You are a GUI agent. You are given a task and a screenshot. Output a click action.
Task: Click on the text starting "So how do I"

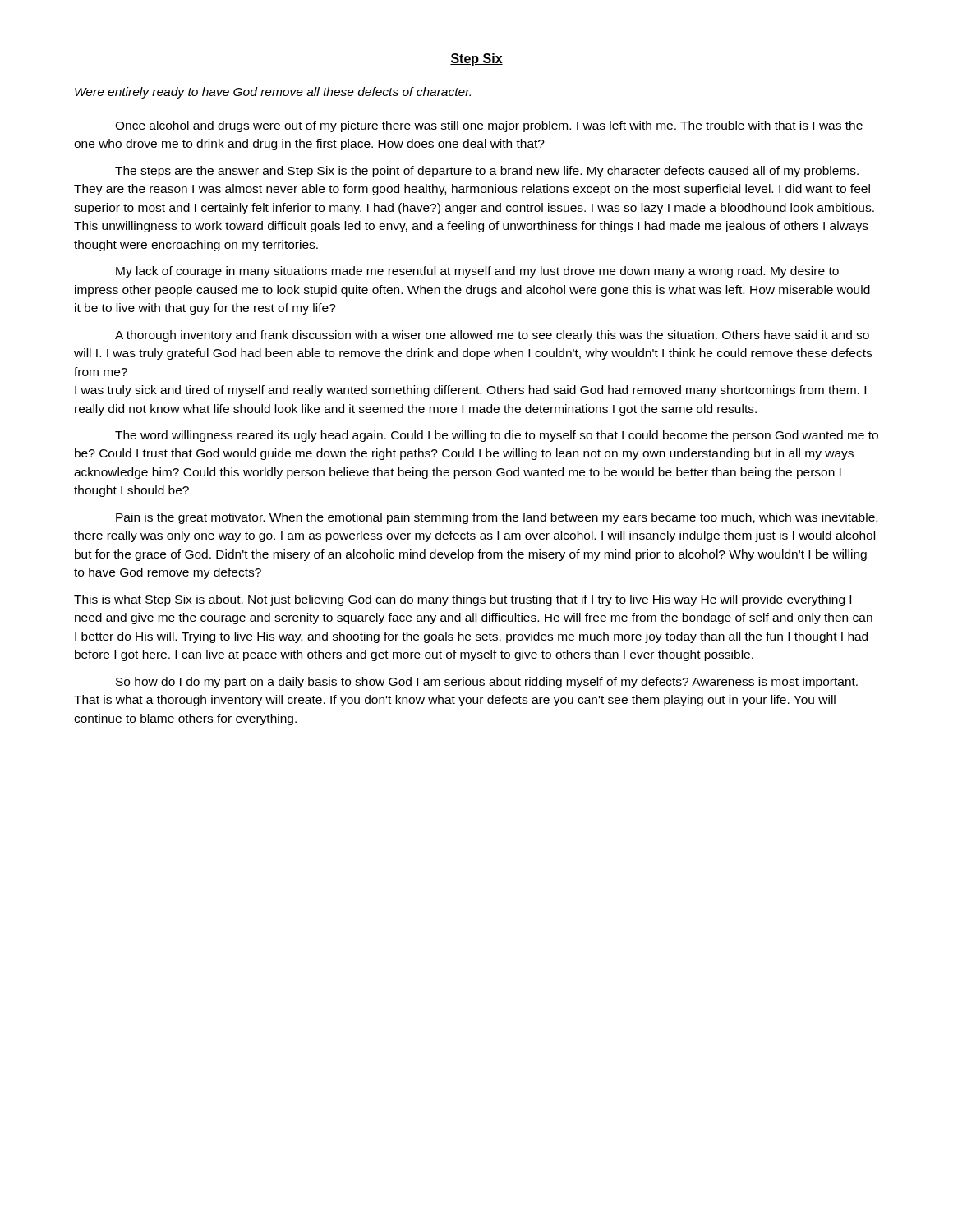(466, 699)
